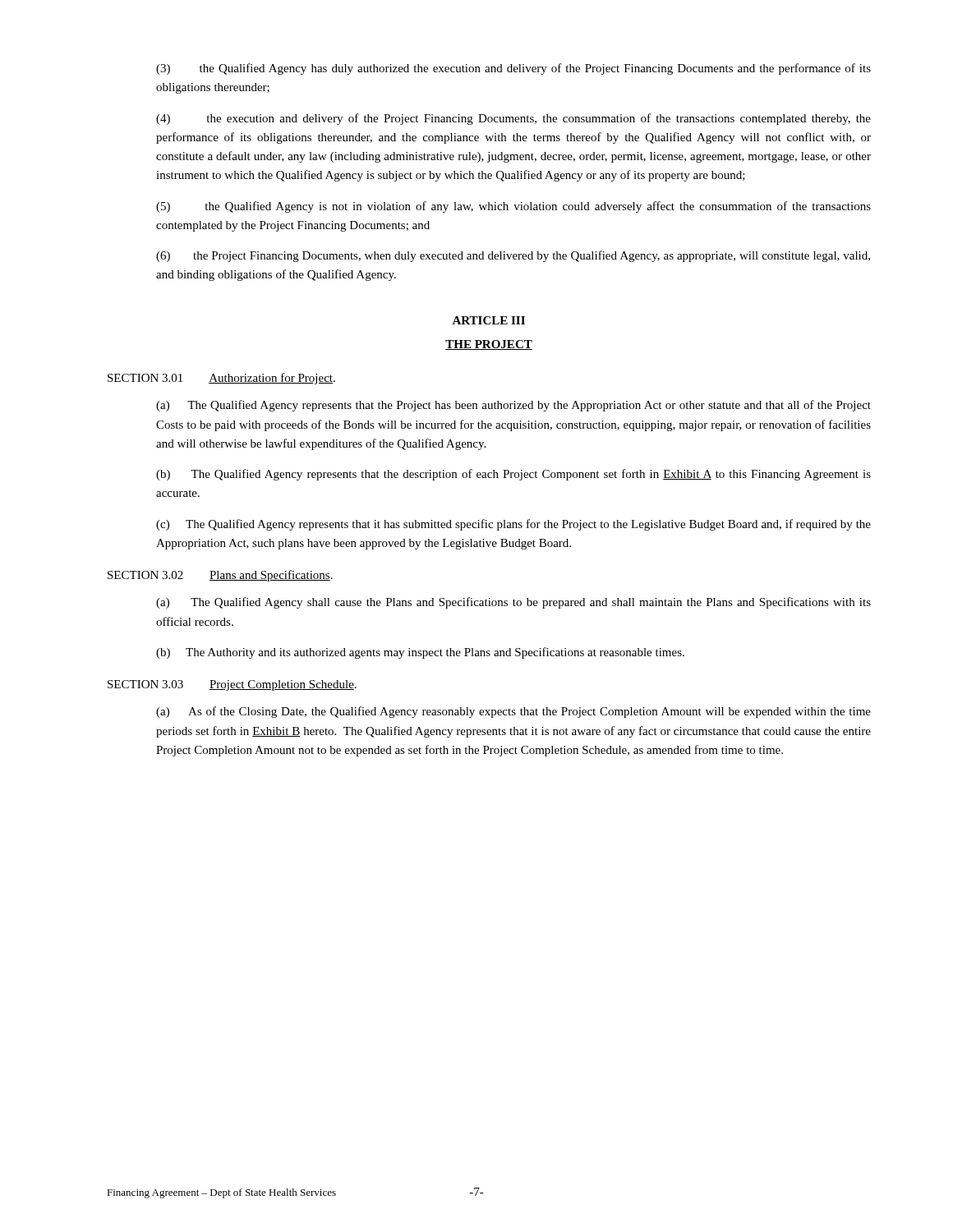Select the text starting "THE PROJECT"
This screenshot has width=953, height=1232.
click(489, 344)
